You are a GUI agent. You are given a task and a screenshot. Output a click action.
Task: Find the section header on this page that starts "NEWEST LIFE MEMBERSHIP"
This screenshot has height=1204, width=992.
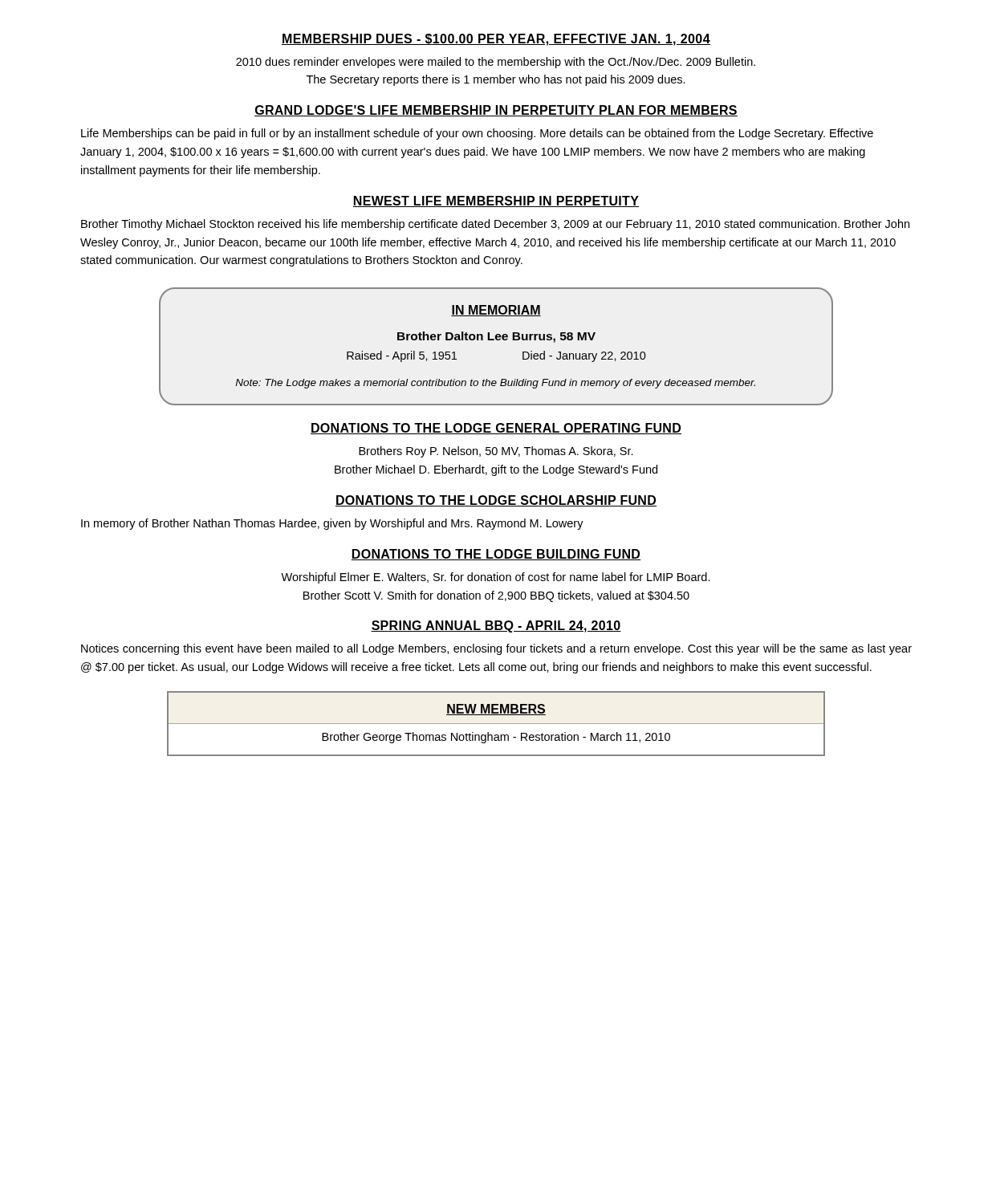[x=496, y=201]
